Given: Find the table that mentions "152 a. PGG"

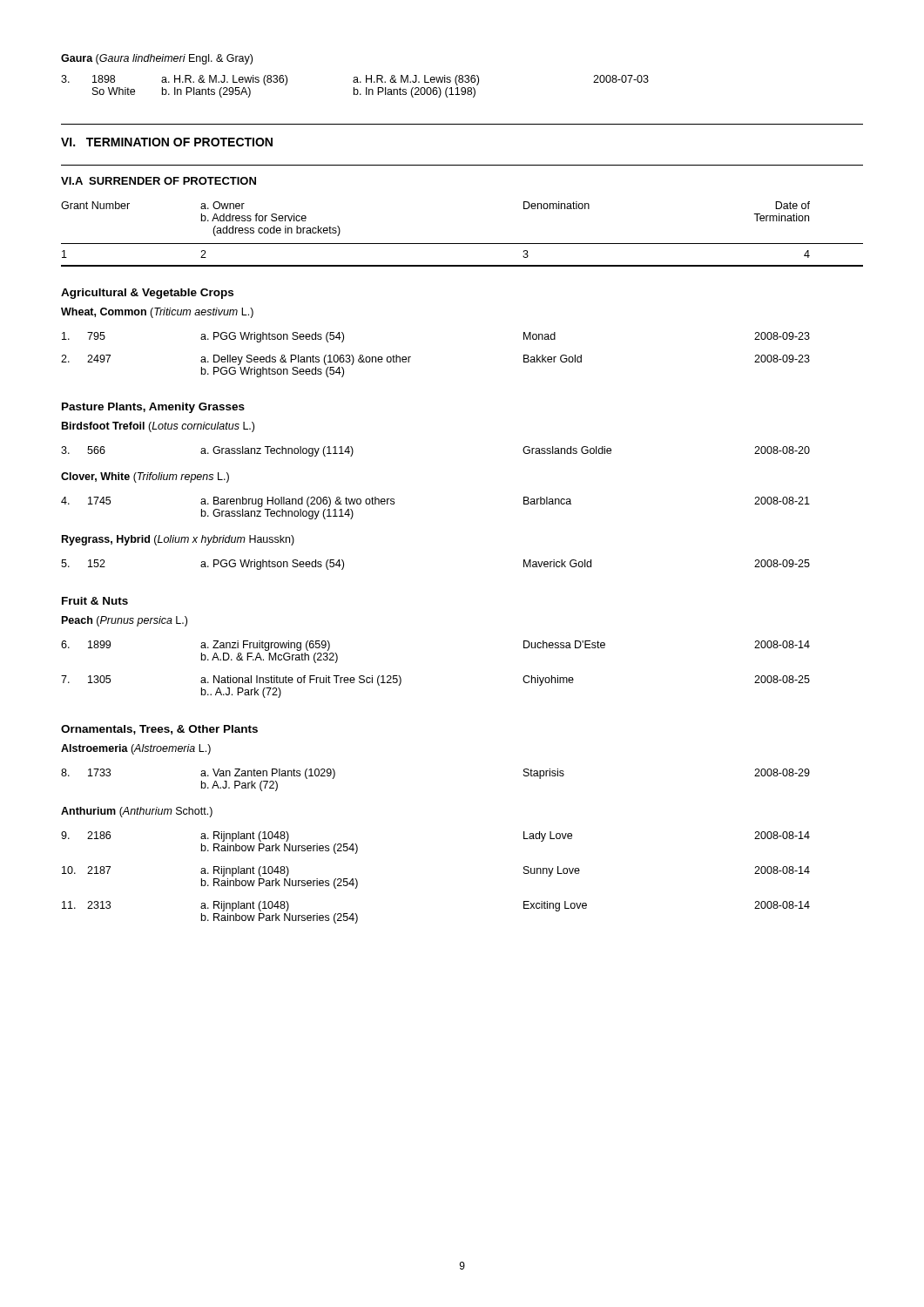Looking at the screenshot, I should [x=462, y=564].
